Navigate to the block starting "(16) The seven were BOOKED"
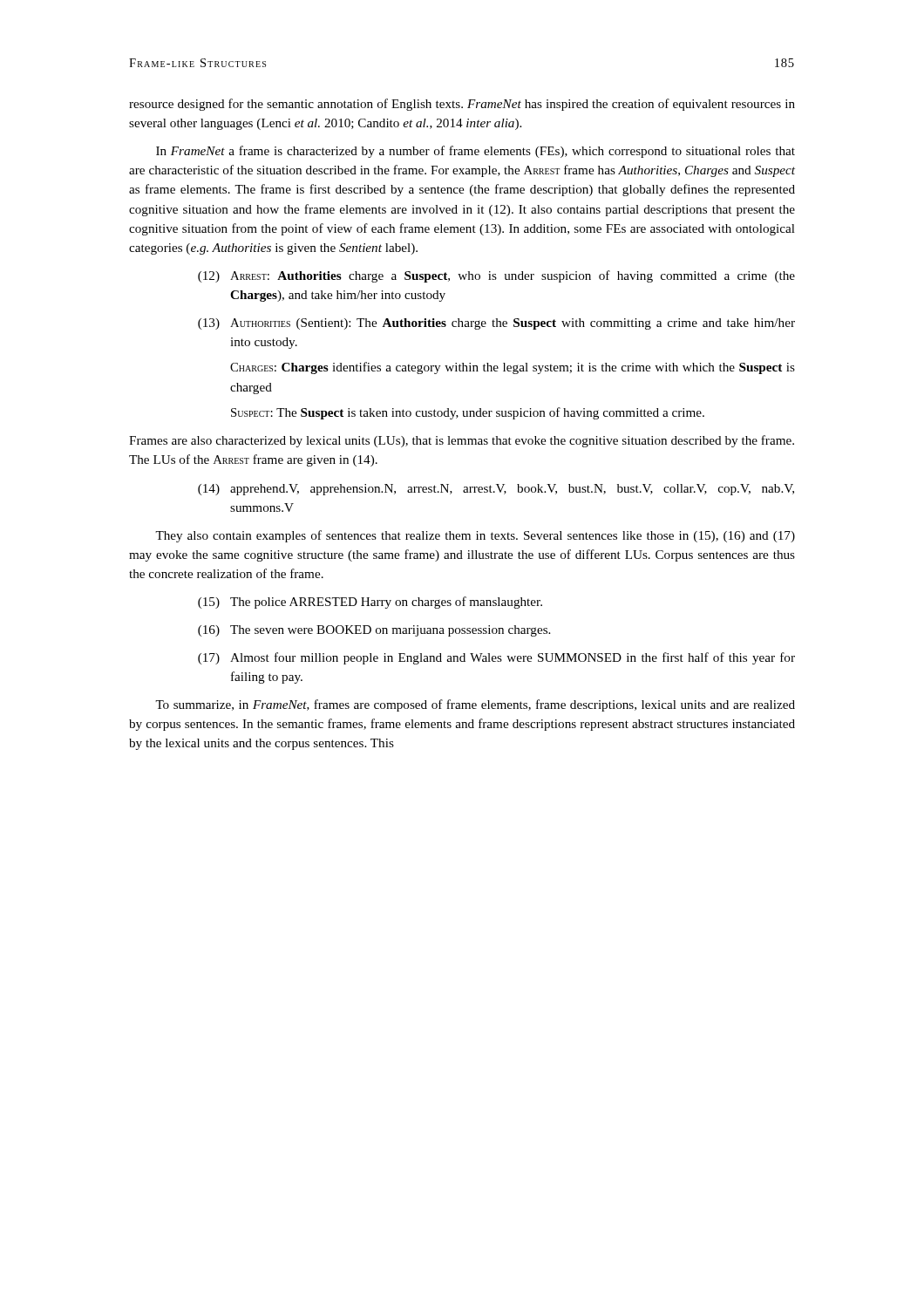The width and height of the screenshot is (924, 1308). point(485,629)
